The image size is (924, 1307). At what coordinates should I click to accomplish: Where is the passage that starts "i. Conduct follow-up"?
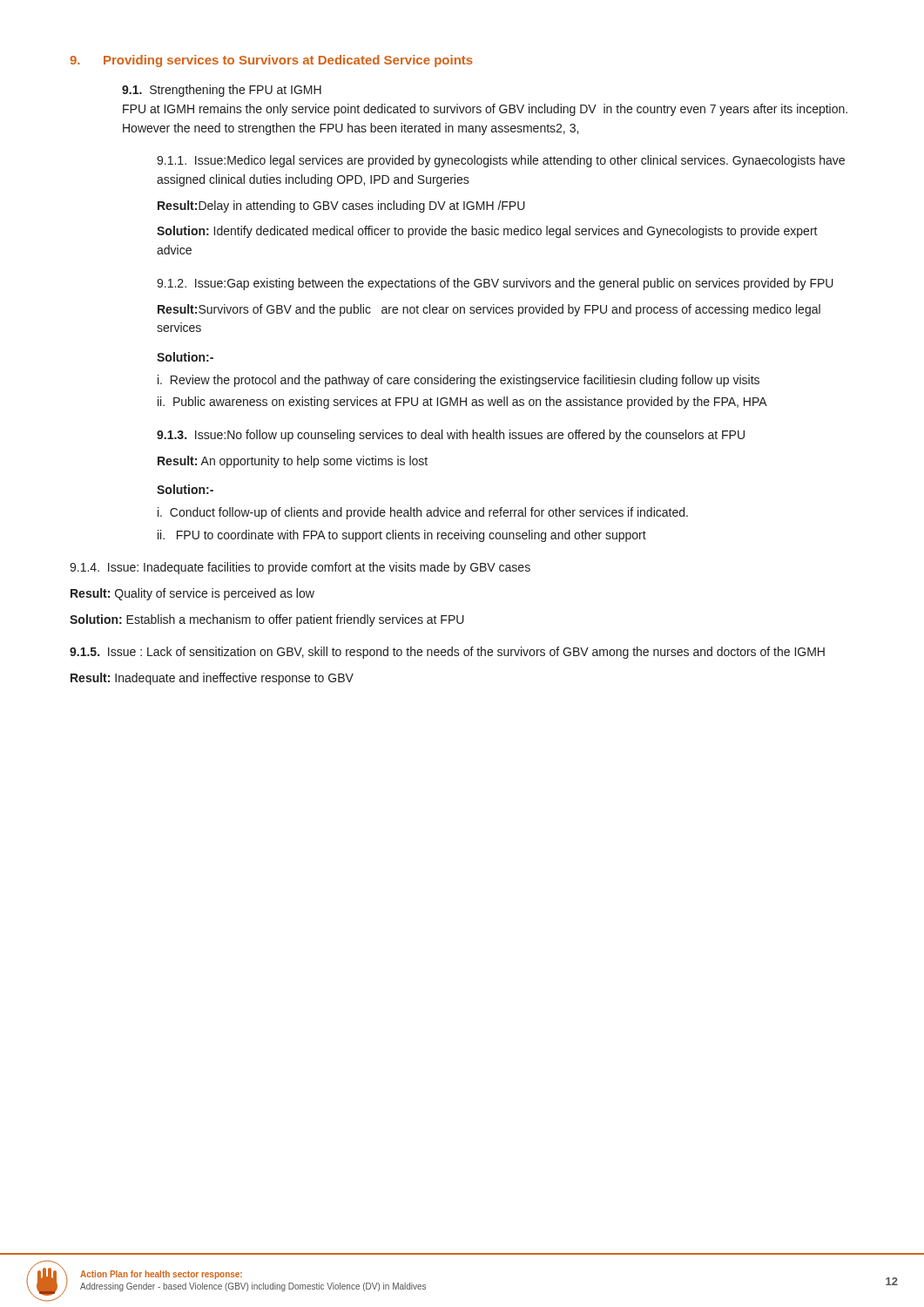coord(423,512)
